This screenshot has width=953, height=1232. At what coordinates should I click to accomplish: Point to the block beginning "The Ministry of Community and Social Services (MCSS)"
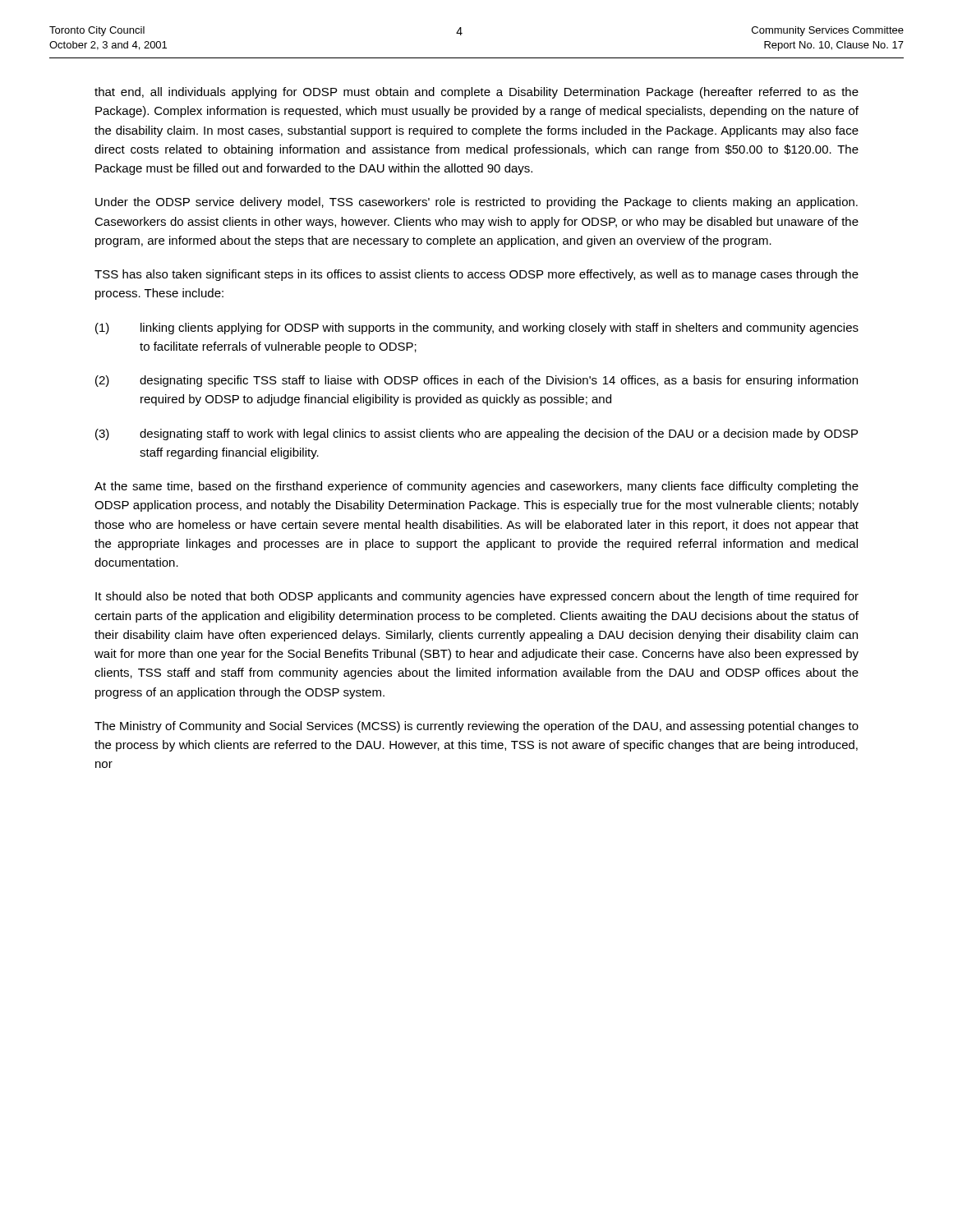pyautogui.click(x=476, y=745)
